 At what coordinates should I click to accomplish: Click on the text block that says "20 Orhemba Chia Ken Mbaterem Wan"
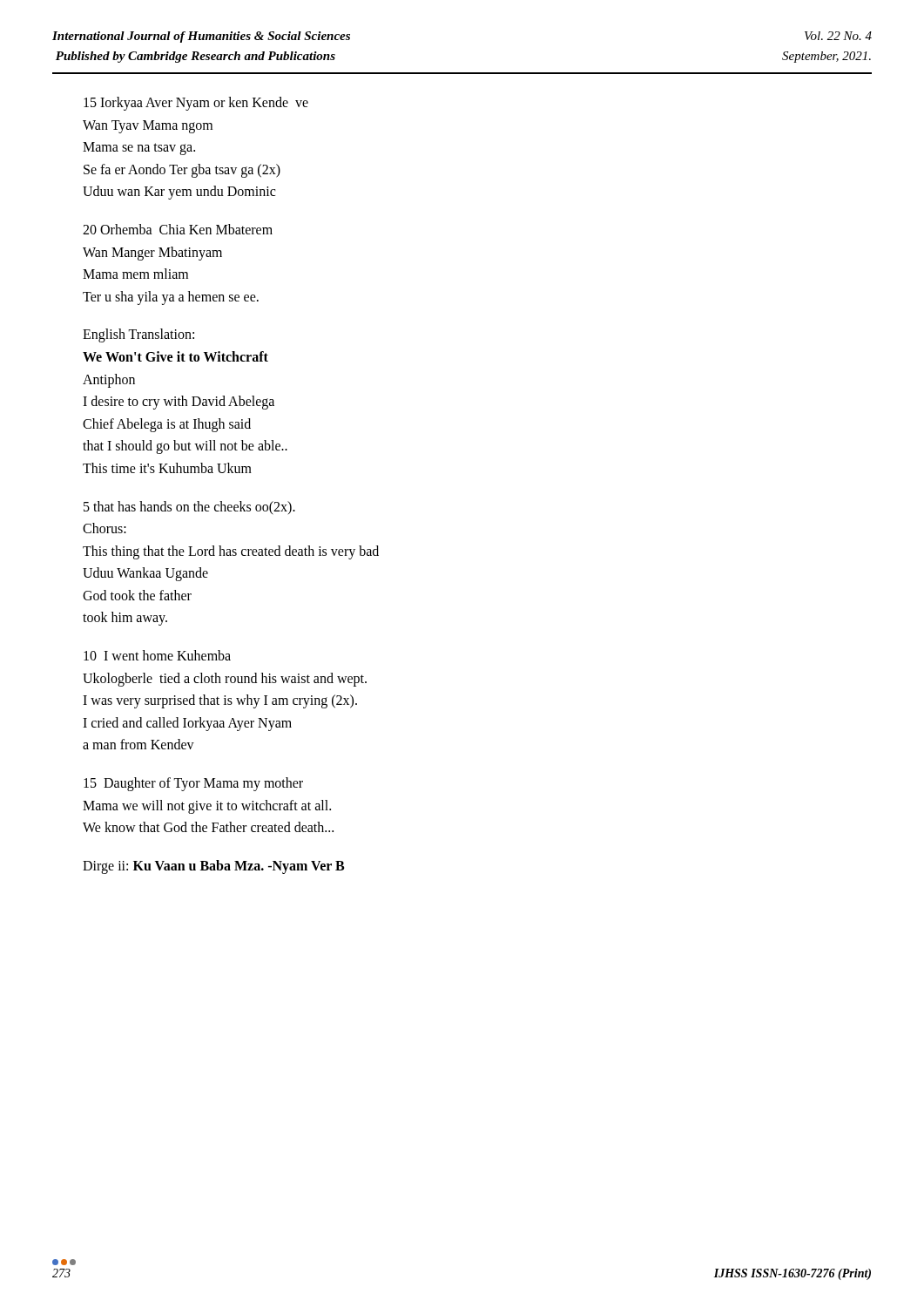pyautogui.click(x=178, y=229)
